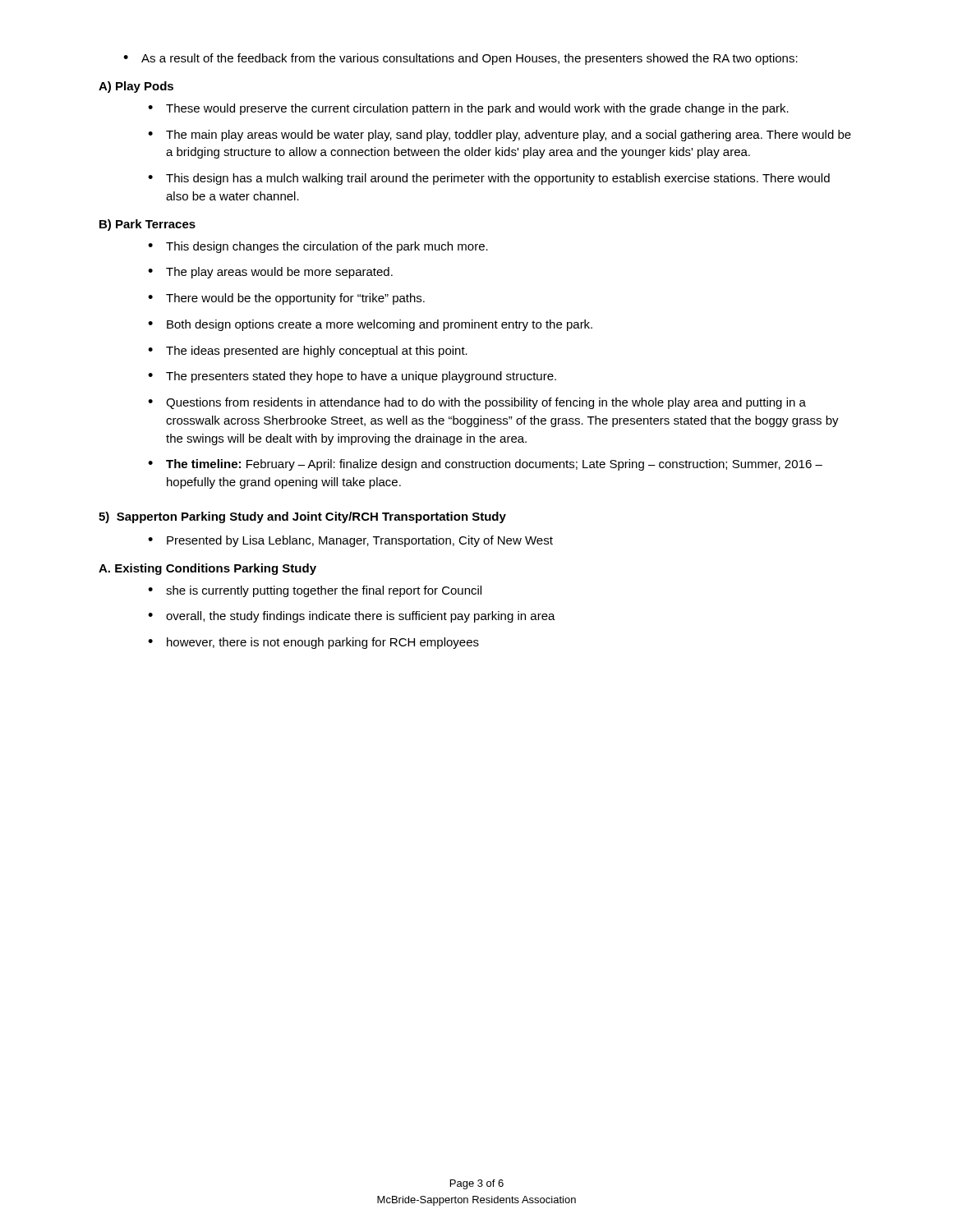Find the block on this page that starts "• The ideas presented are highly"
The width and height of the screenshot is (953, 1232).
pyautogui.click(x=308, y=352)
